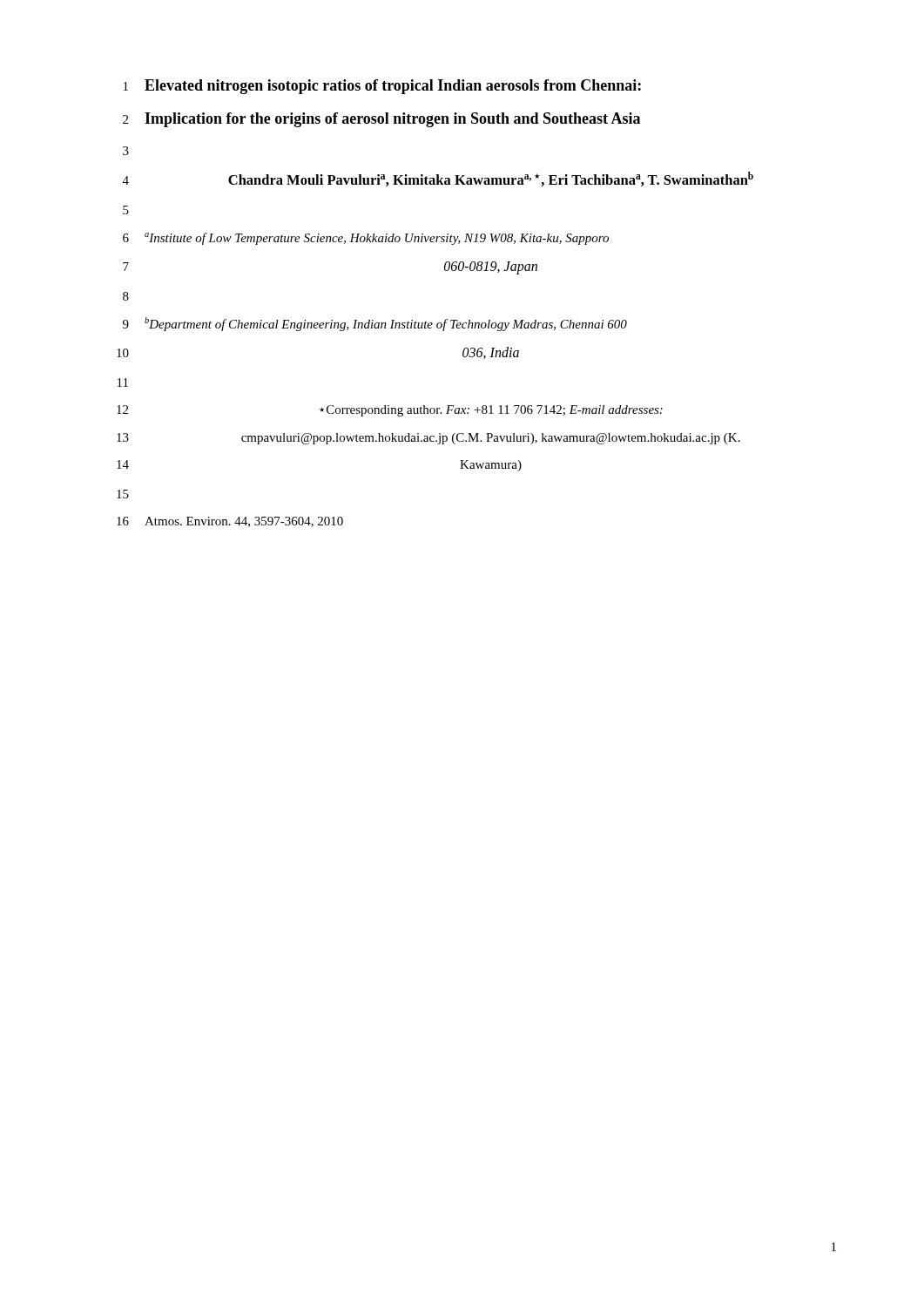
Task: Find the text that reads "Atmos. Environ. 44, 3597-3604, 2010"
Action: [244, 521]
